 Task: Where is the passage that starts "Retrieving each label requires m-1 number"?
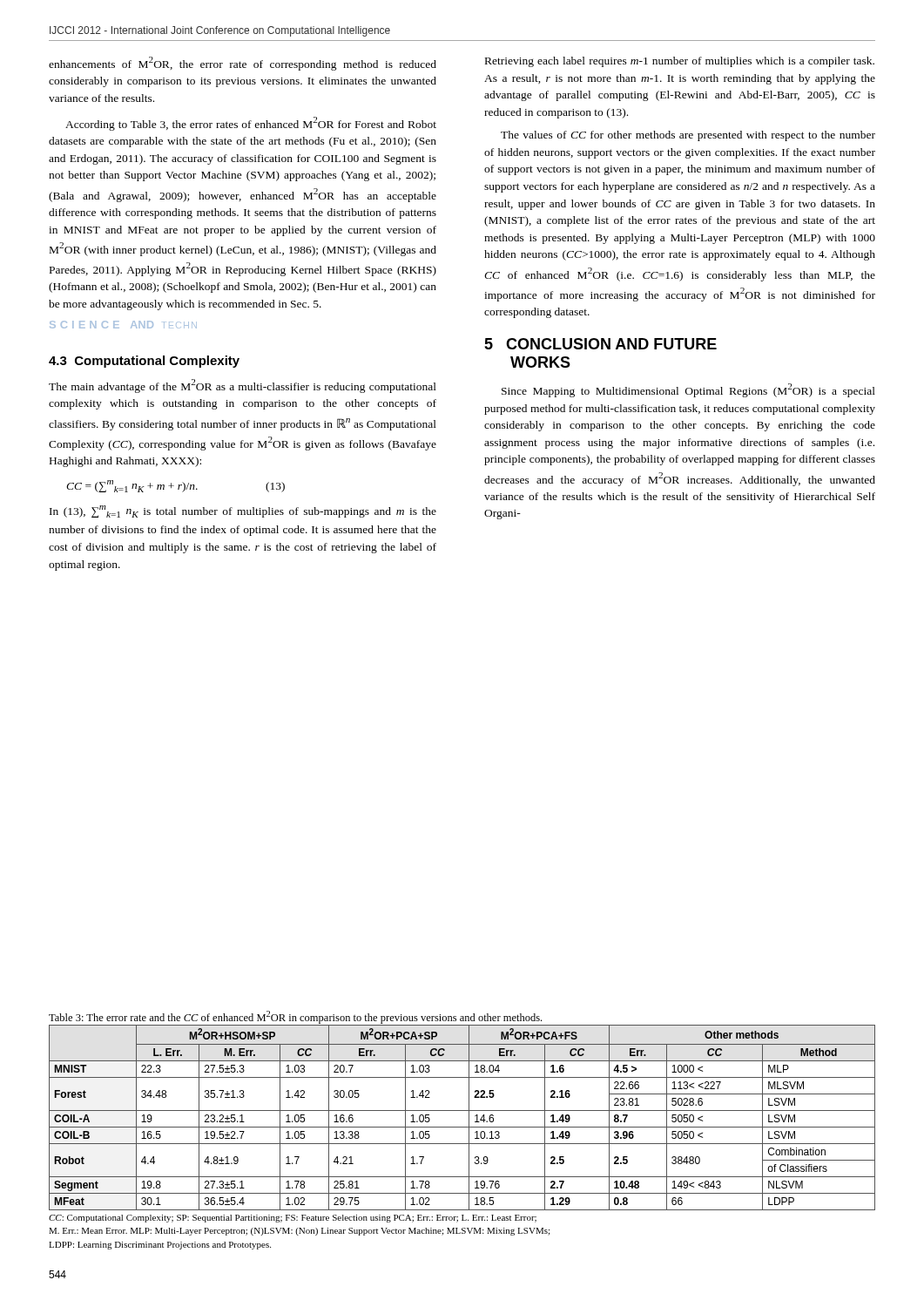[x=680, y=186]
